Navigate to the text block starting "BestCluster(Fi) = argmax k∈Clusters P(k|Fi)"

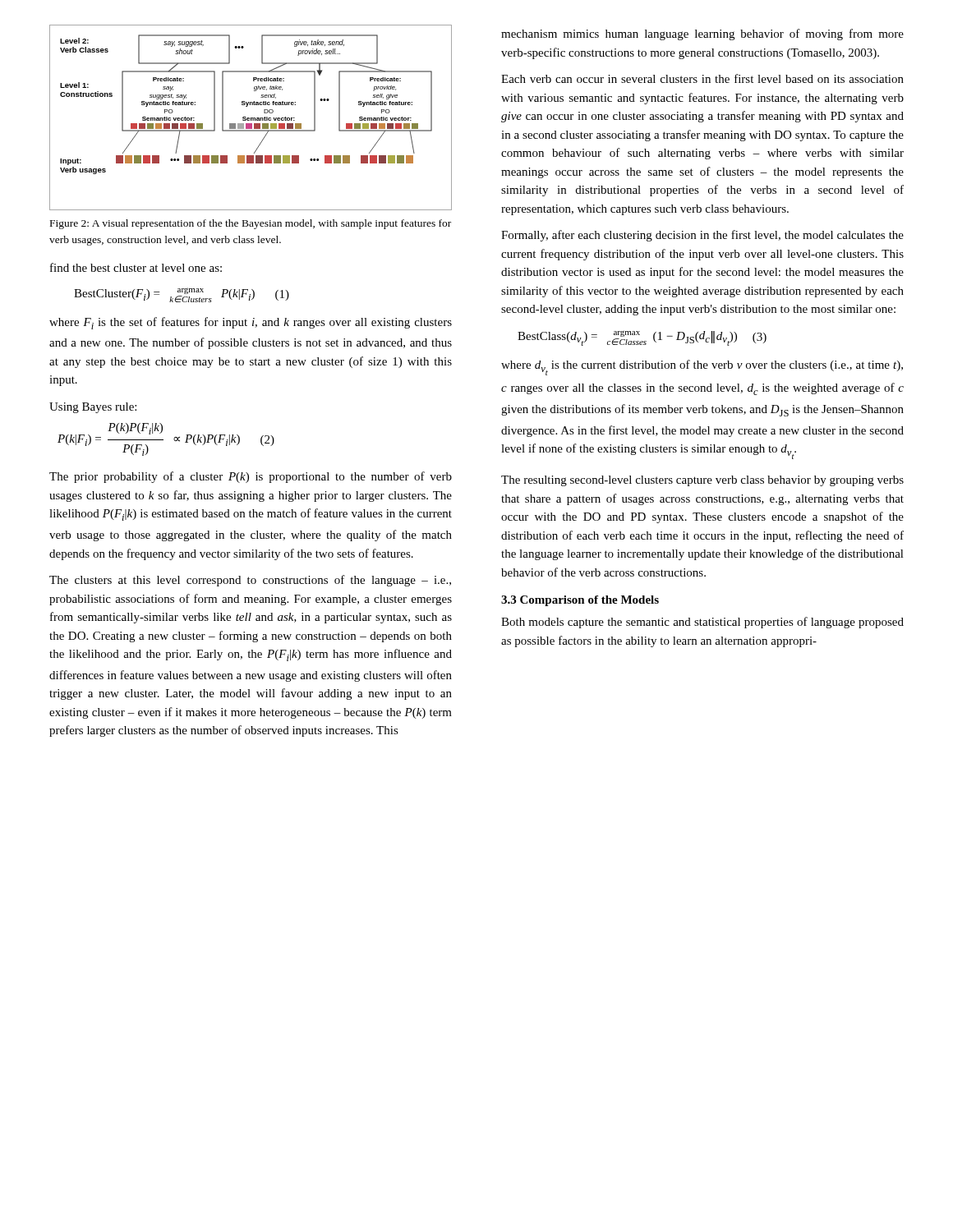pos(182,294)
